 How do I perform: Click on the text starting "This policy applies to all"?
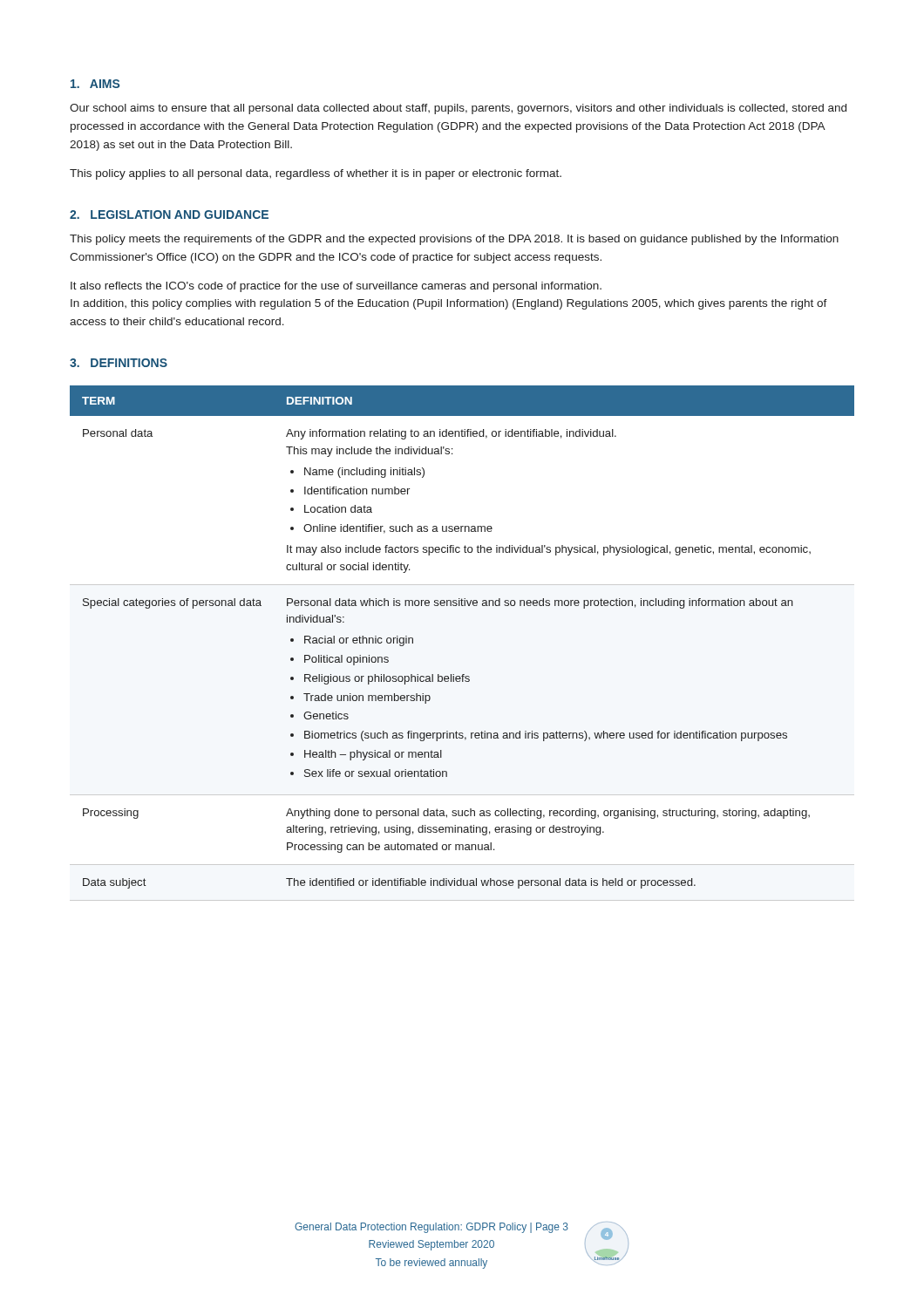pyautogui.click(x=316, y=173)
